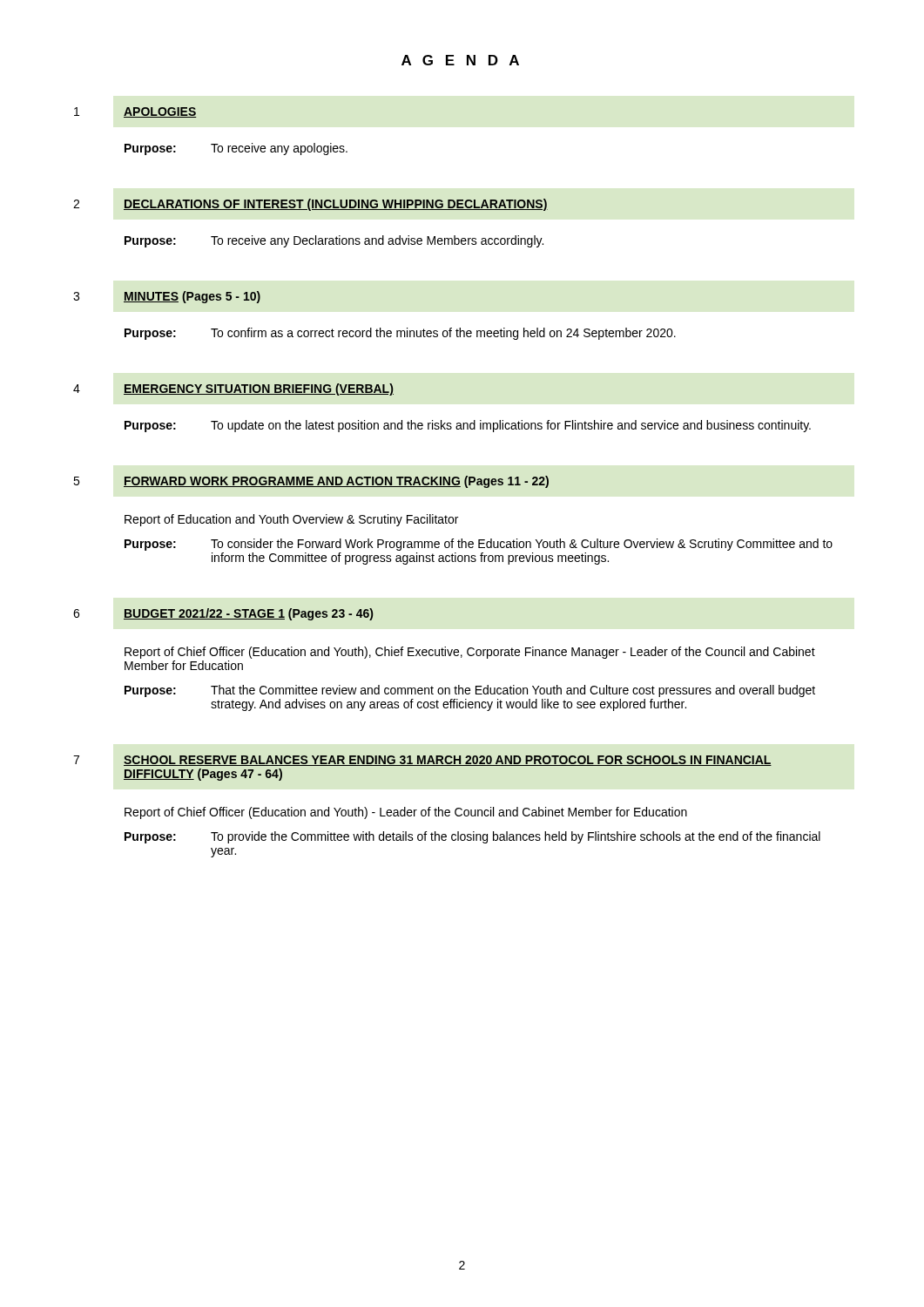Locate the passage starting "MINUTES (Pages 5 -"
The height and width of the screenshot is (1307, 924).
[x=192, y=296]
